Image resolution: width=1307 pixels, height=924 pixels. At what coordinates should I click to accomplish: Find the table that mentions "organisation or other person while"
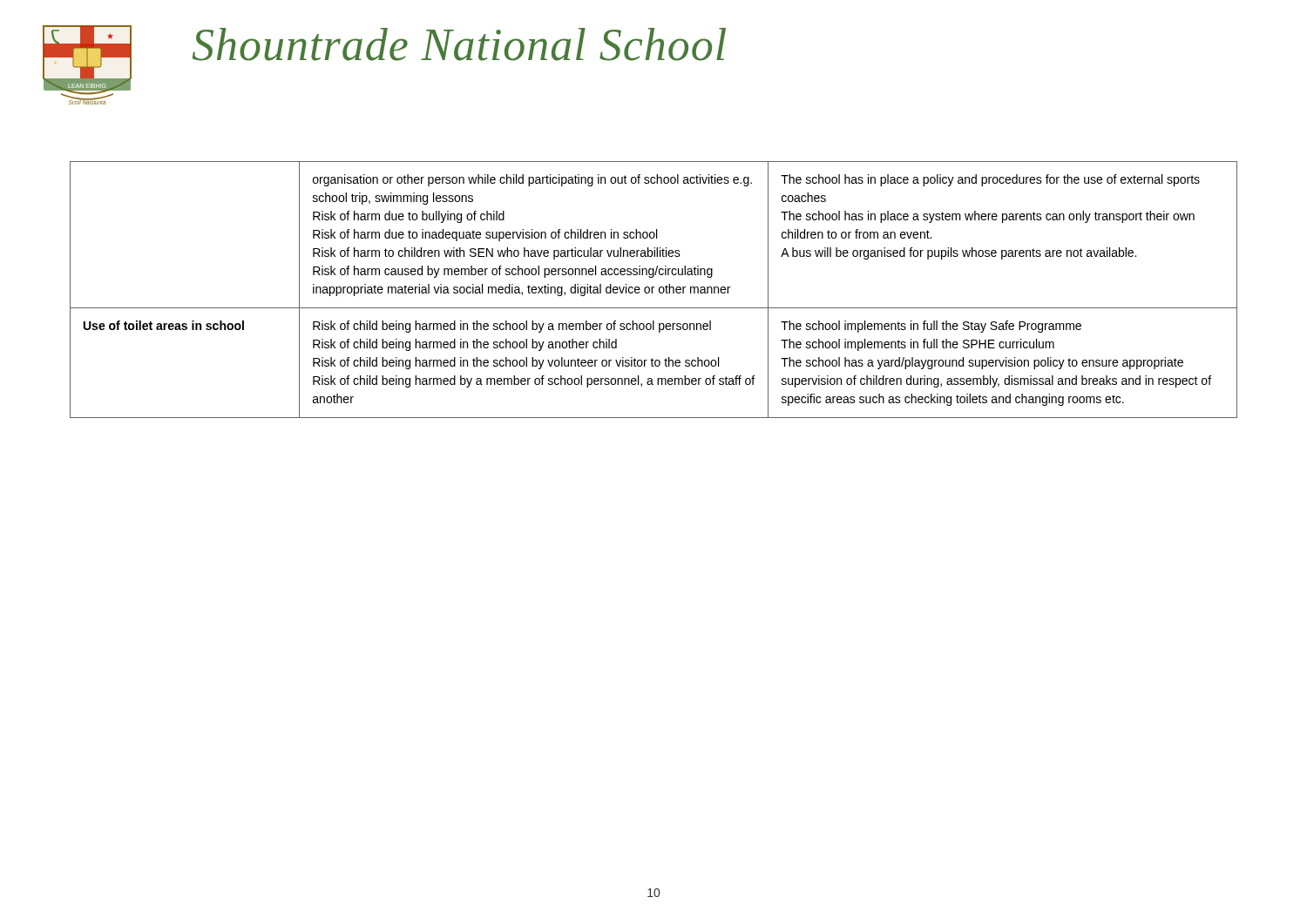click(654, 290)
